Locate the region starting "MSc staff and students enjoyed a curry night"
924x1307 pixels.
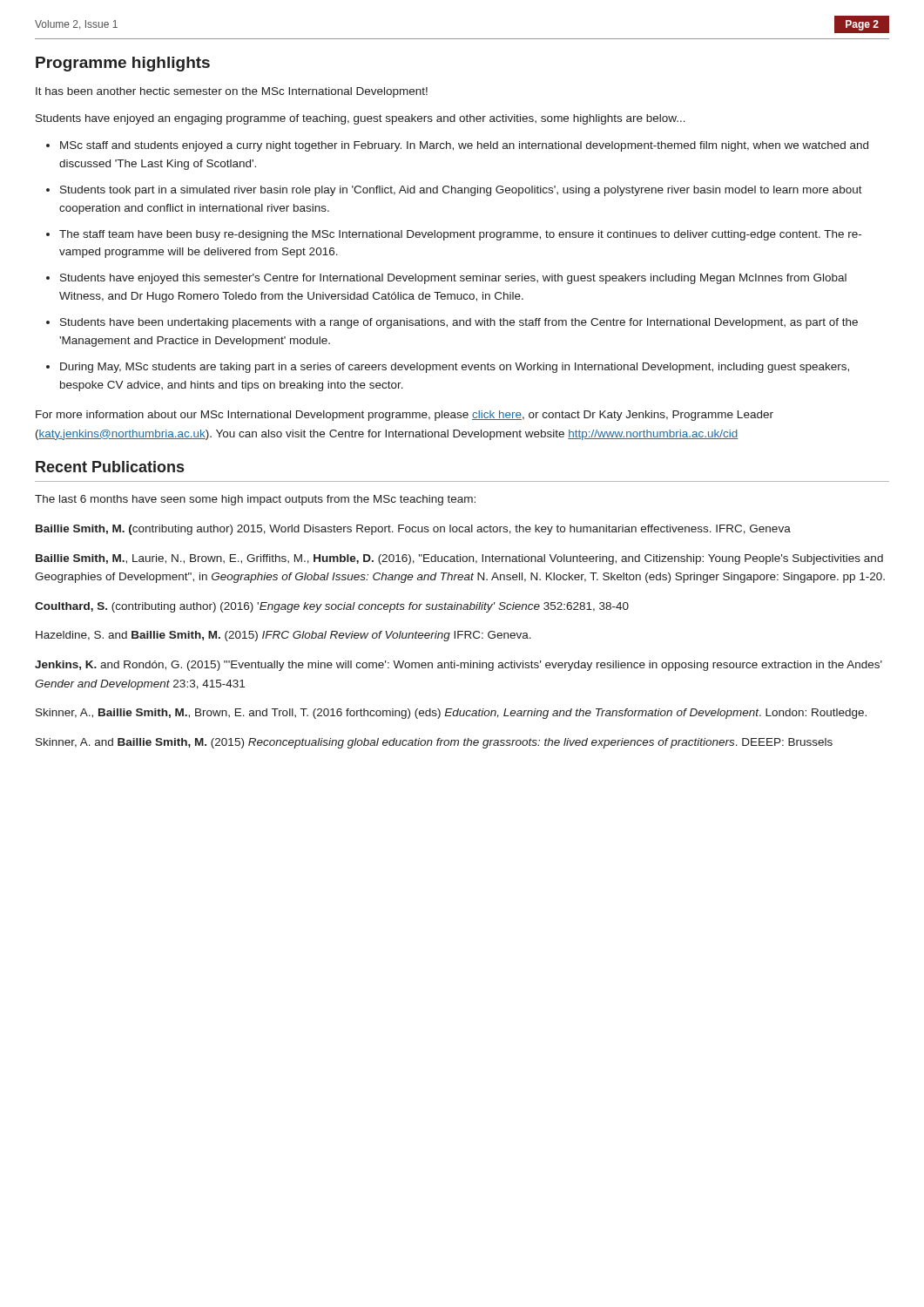click(x=464, y=154)
